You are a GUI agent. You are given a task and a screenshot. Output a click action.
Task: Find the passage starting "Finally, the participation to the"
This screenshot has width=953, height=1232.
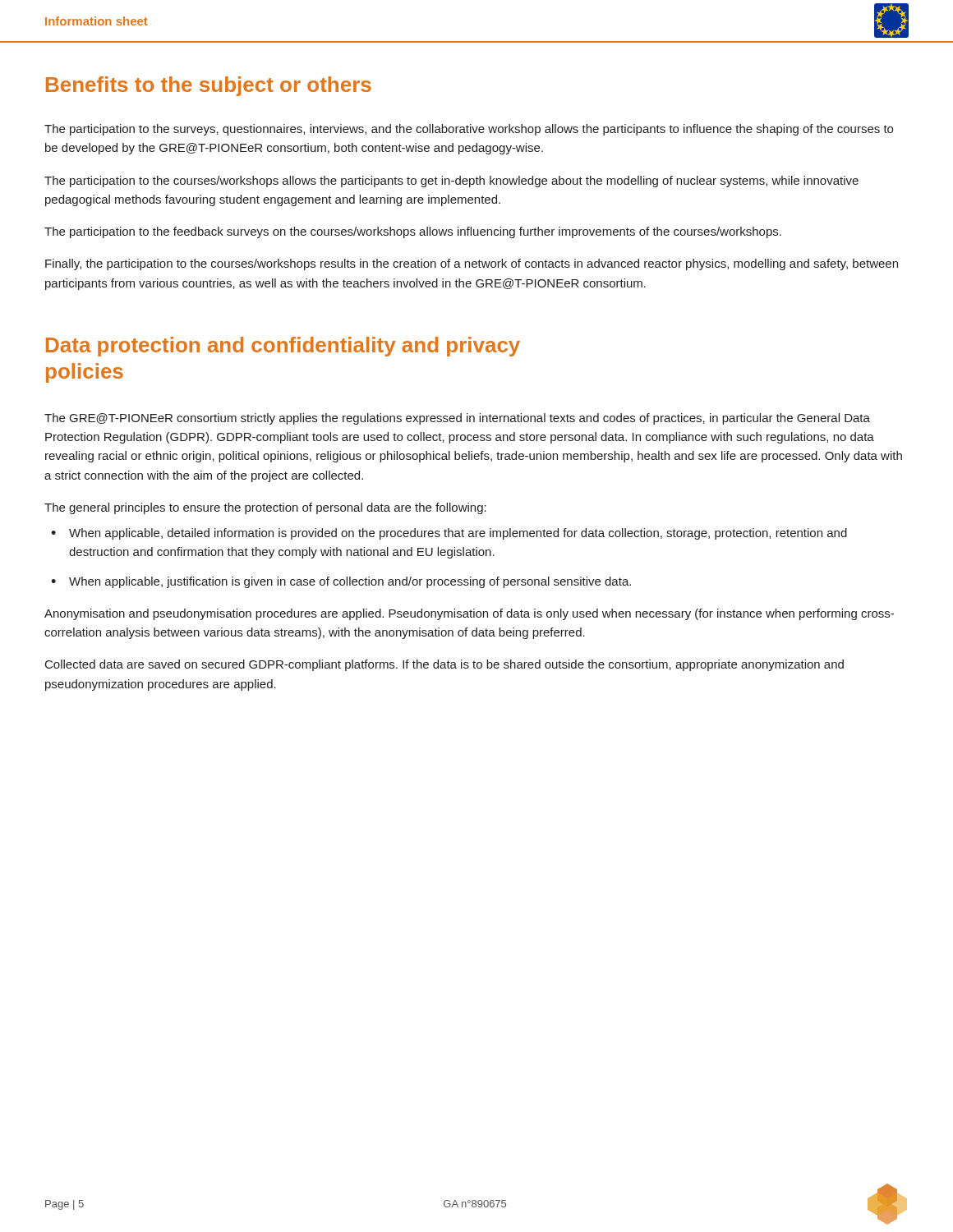pyautogui.click(x=472, y=273)
